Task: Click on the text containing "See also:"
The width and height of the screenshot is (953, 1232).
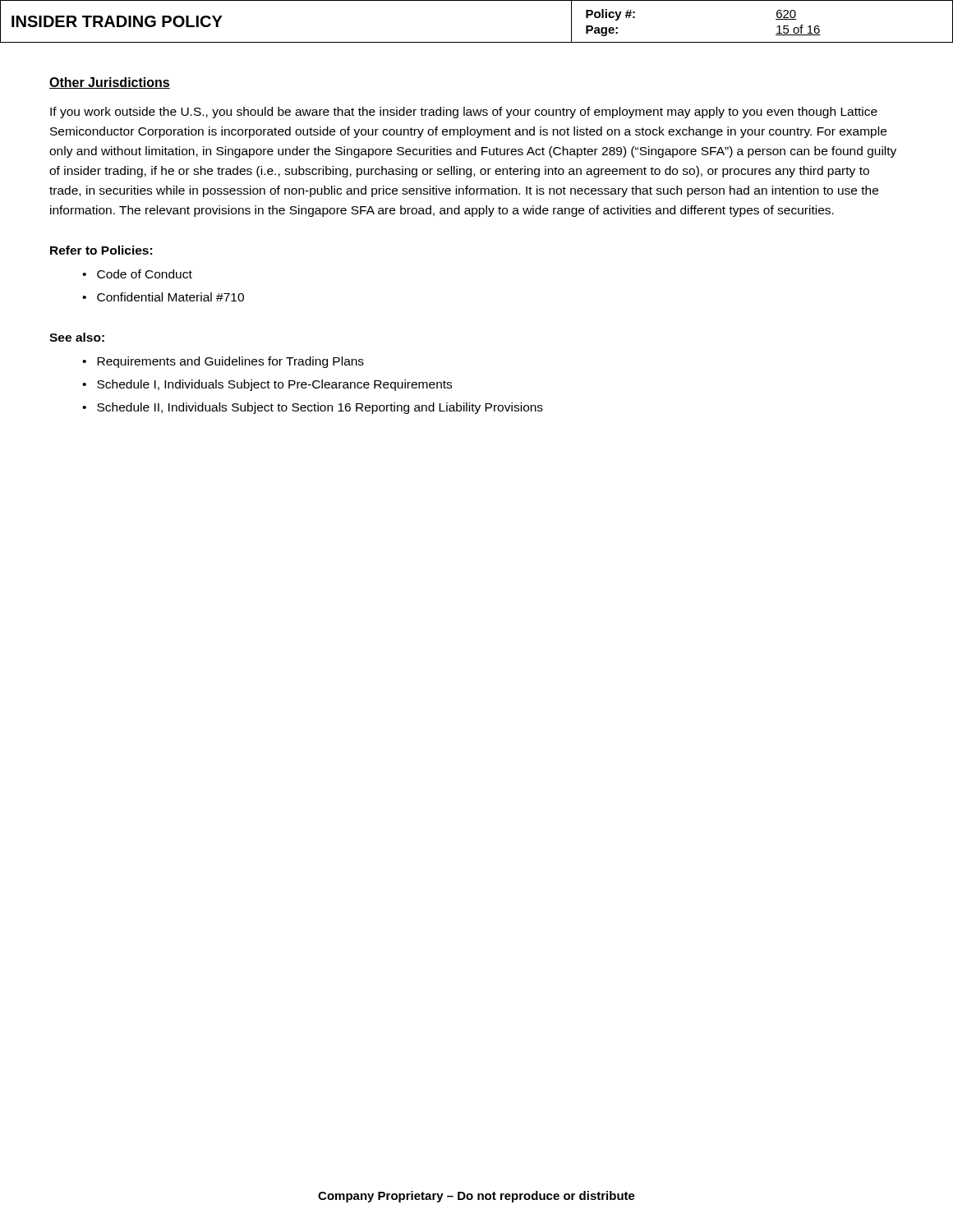Action: [77, 337]
